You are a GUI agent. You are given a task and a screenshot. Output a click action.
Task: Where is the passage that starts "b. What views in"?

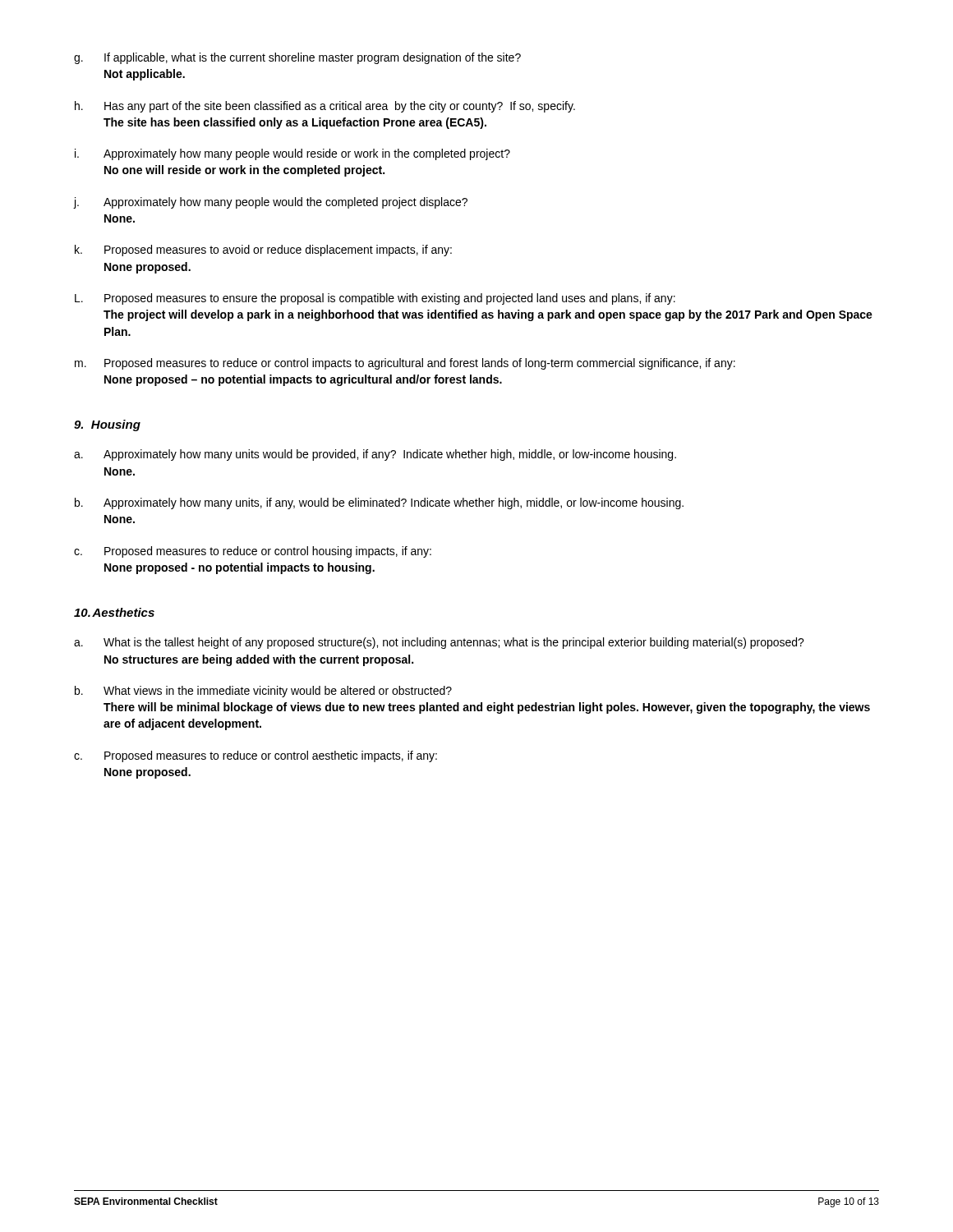pos(476,707)
